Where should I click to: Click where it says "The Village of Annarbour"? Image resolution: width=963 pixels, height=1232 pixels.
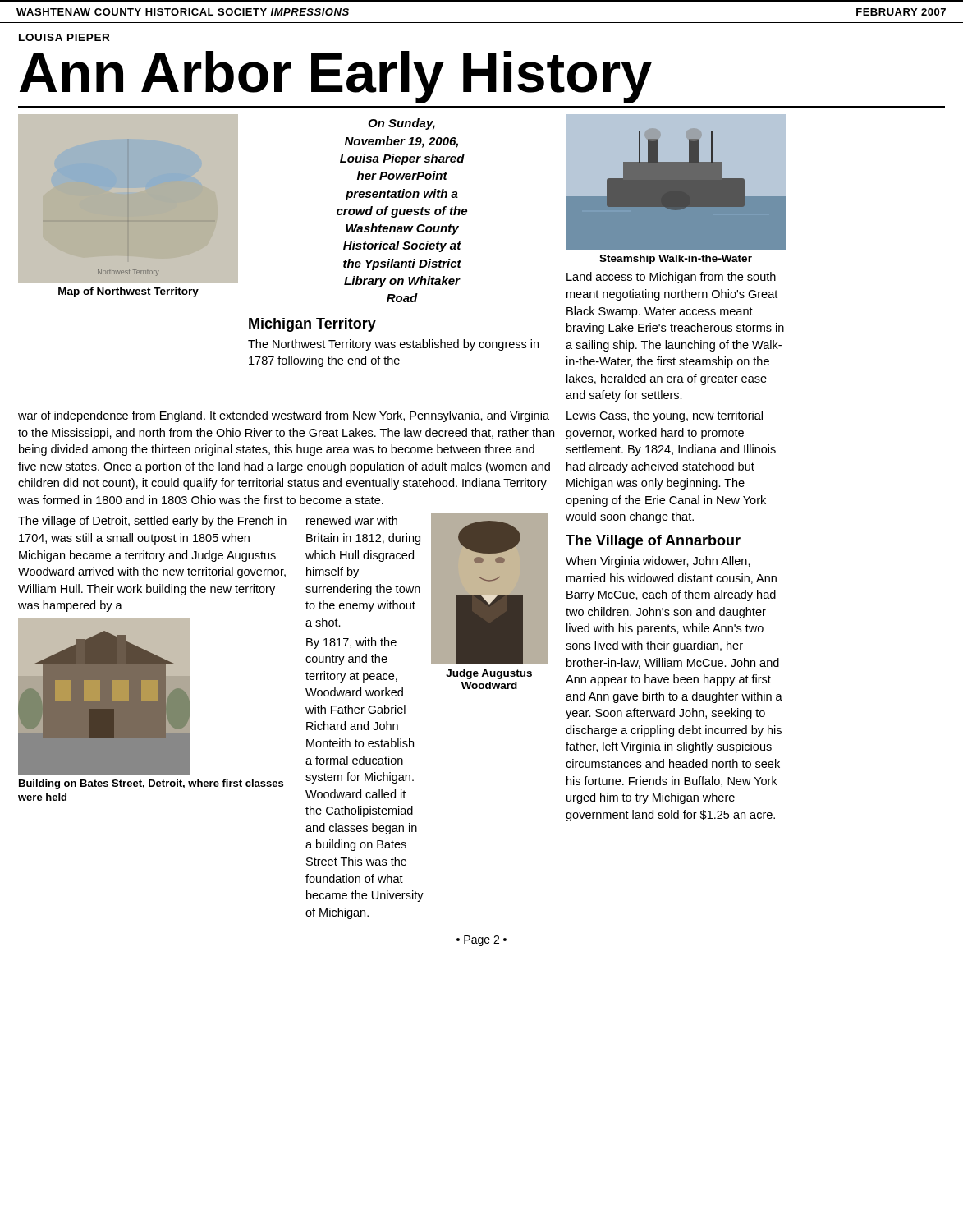coord(653,540)
